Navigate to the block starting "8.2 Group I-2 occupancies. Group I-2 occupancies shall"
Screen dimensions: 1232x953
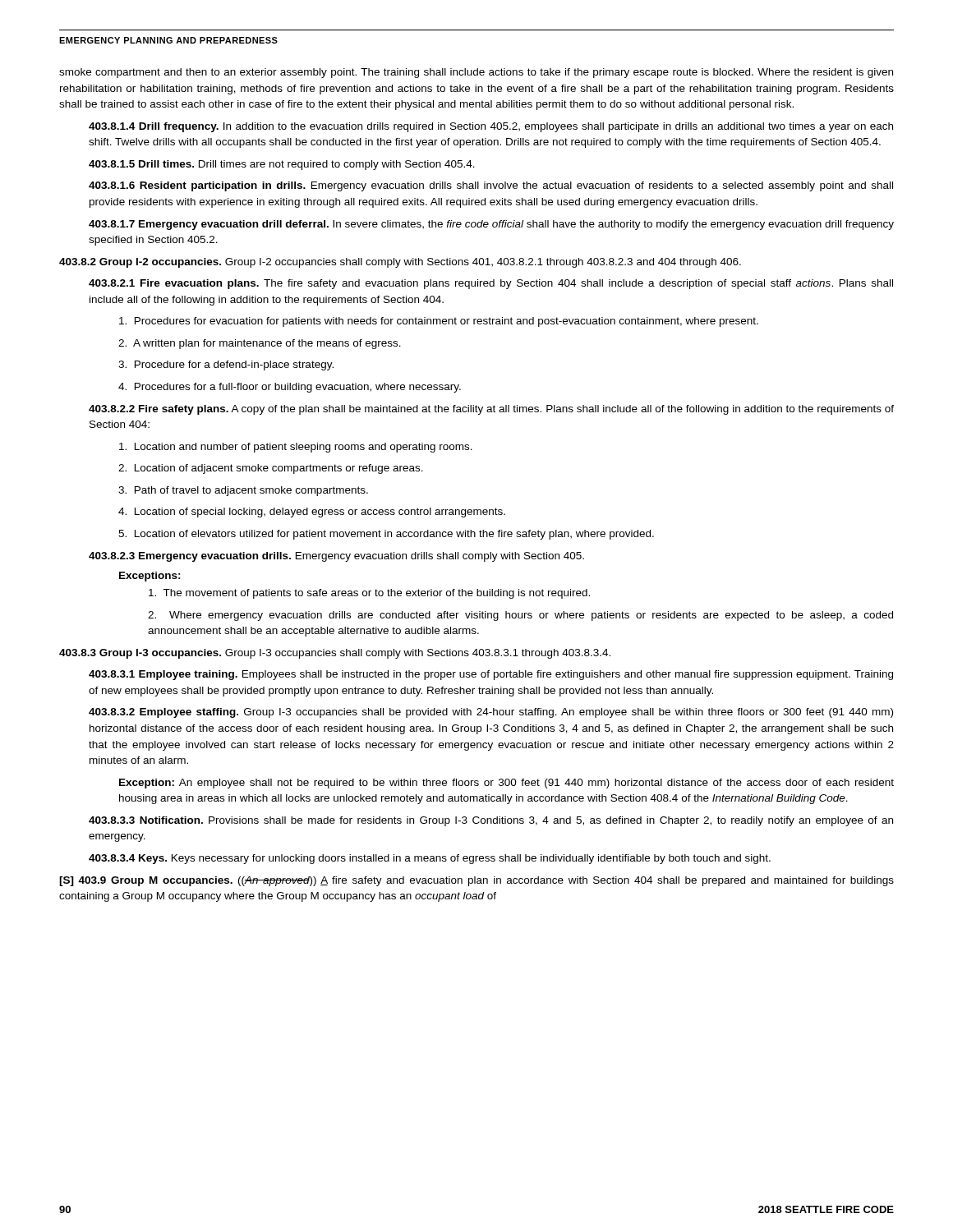476,262
